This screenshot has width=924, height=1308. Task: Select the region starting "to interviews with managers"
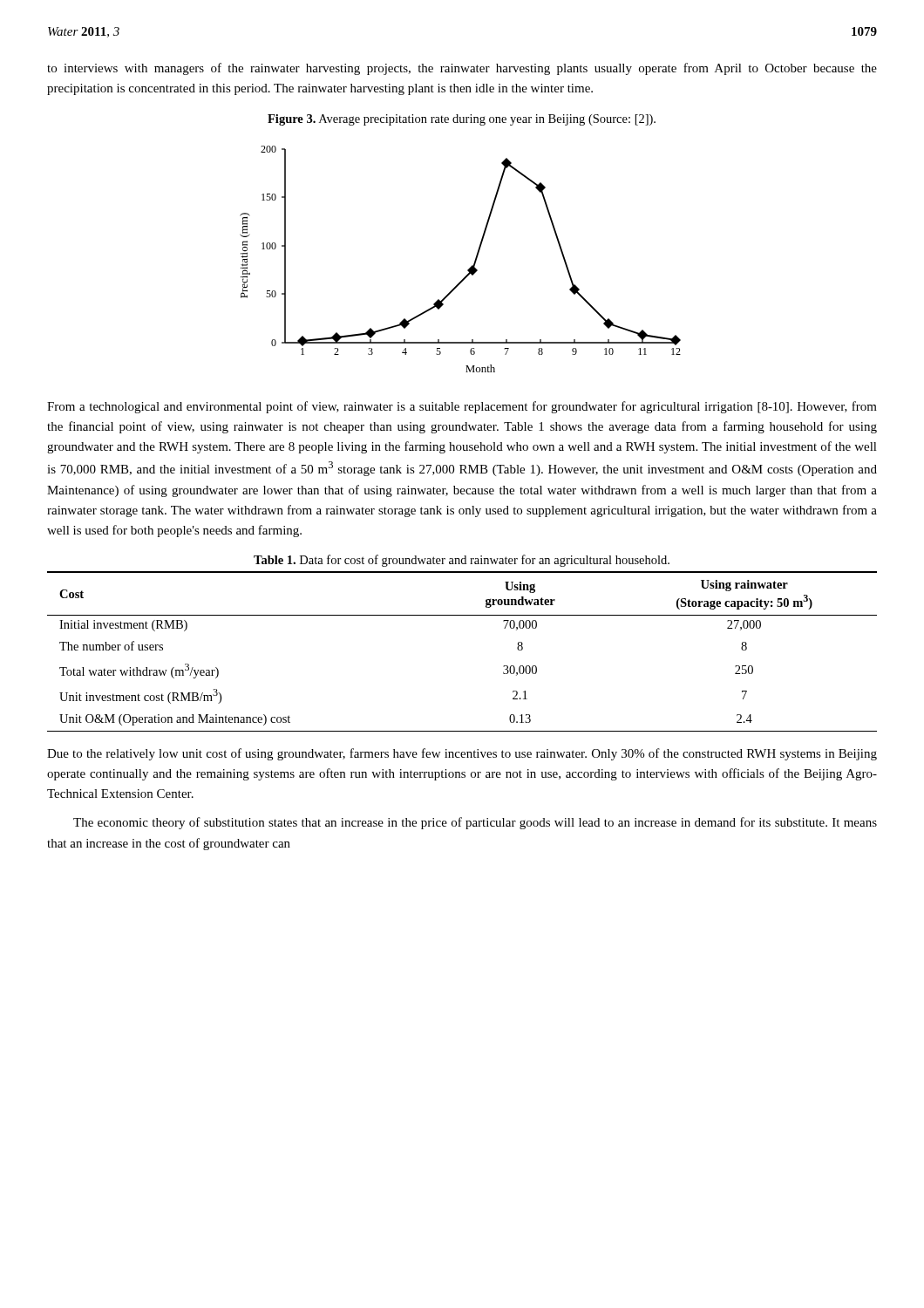tap(462, 78)
